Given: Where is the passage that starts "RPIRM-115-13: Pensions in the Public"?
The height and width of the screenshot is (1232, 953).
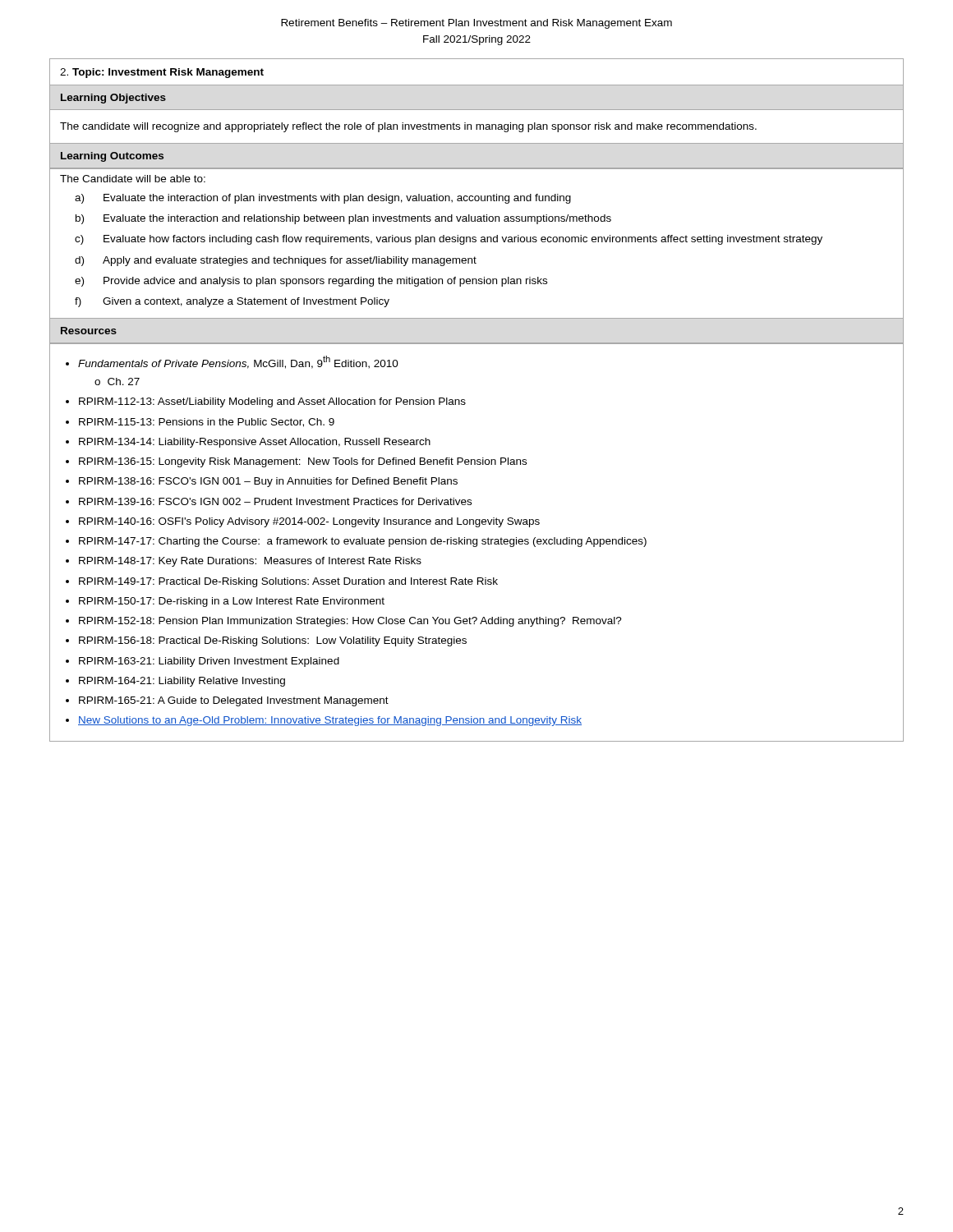Looking at the screenshot, I should coord(206,421).
